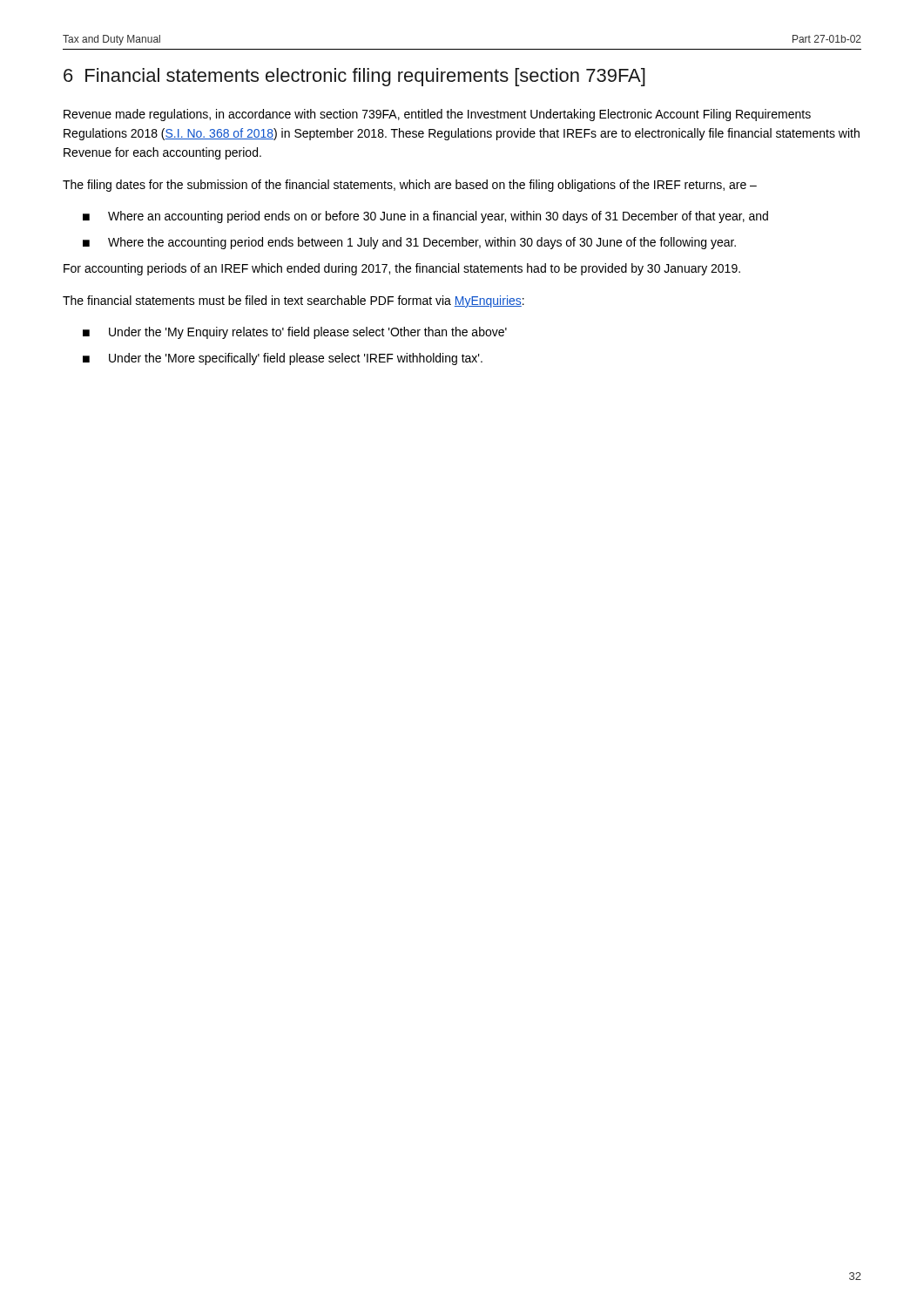Click on the section header that reads "6Financial statements electronic filing requirements [section 739FA]"

pos(462,76)
